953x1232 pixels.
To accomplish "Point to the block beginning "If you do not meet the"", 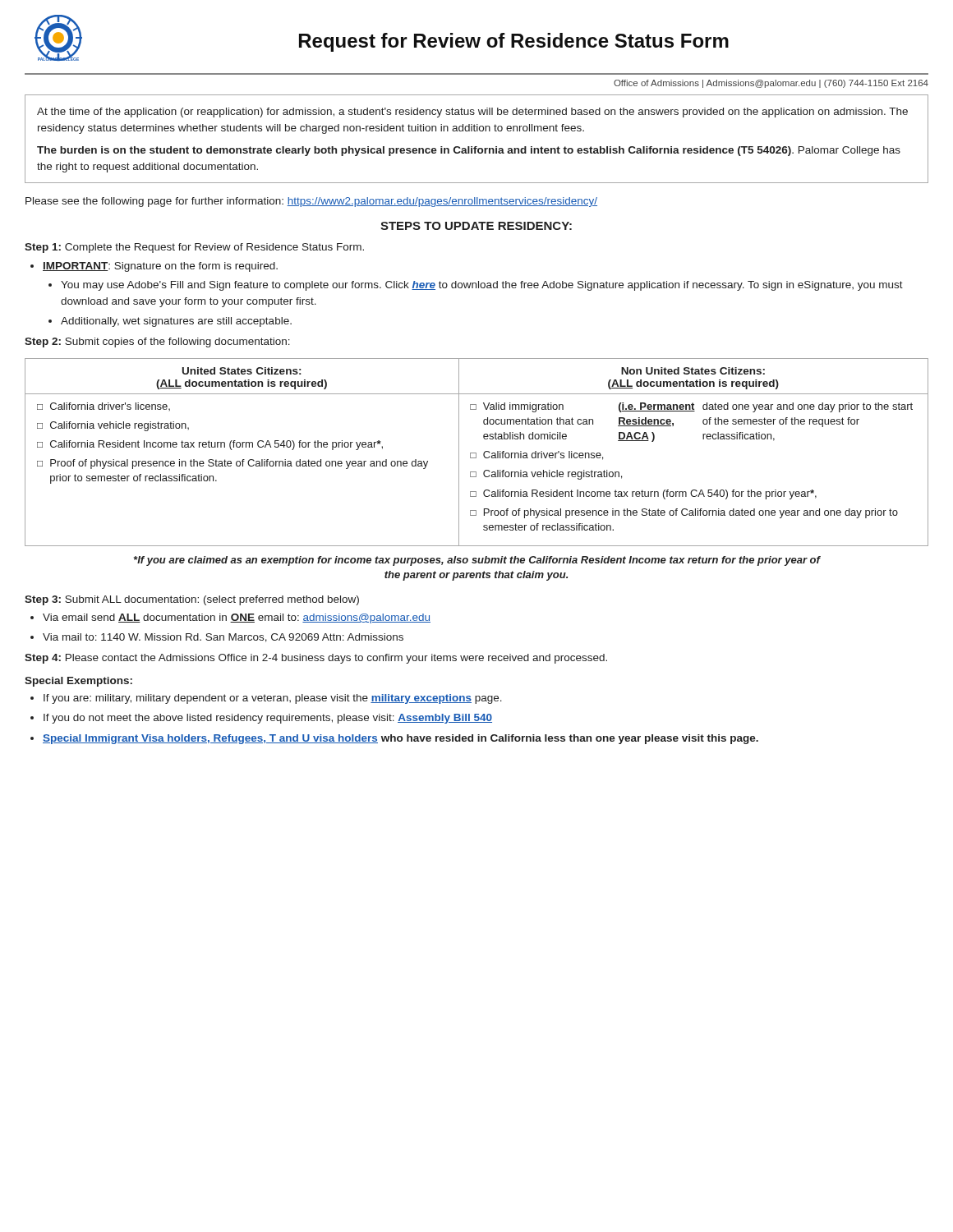I will (267, 718).
